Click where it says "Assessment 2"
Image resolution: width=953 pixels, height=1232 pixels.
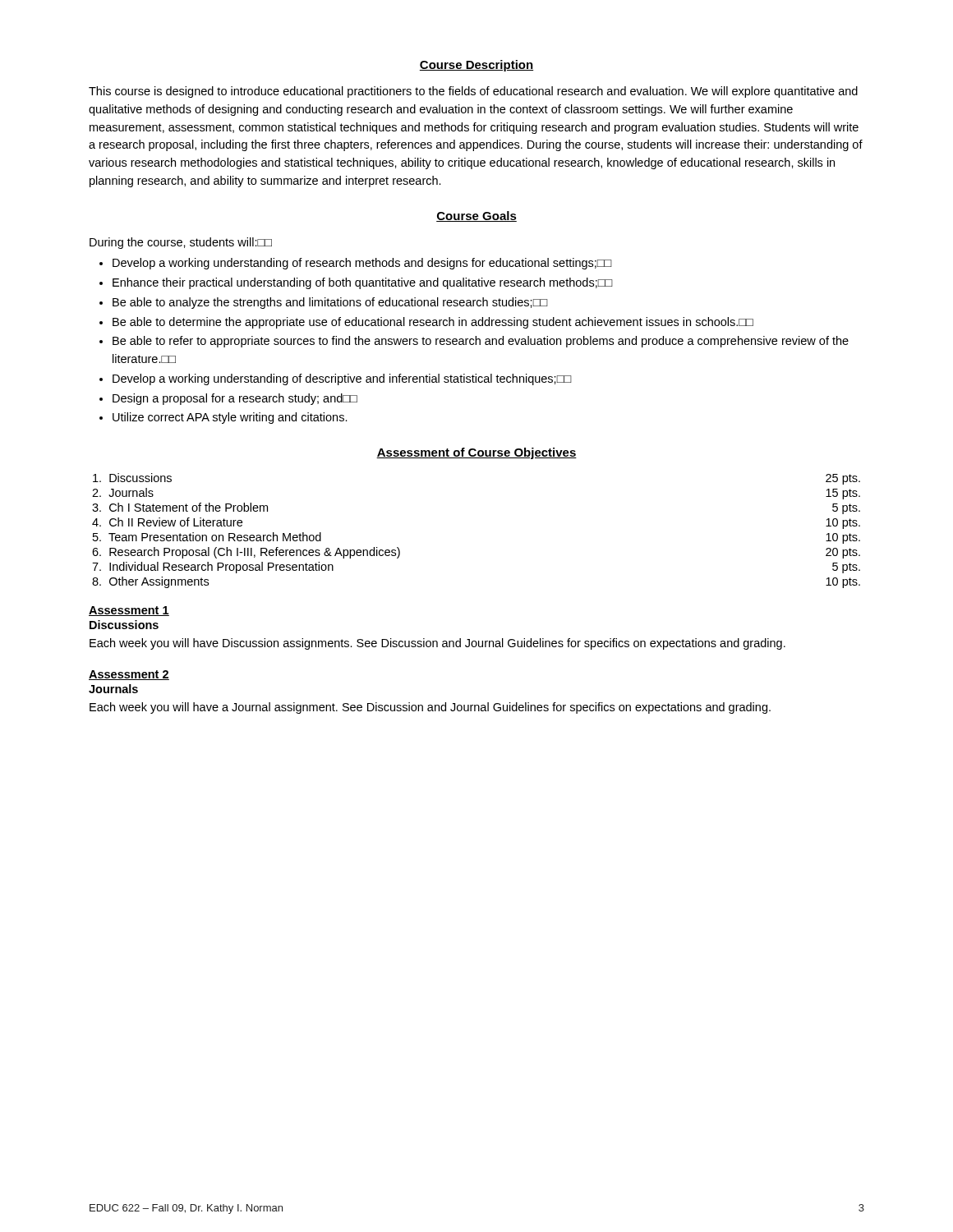(129, 674)
